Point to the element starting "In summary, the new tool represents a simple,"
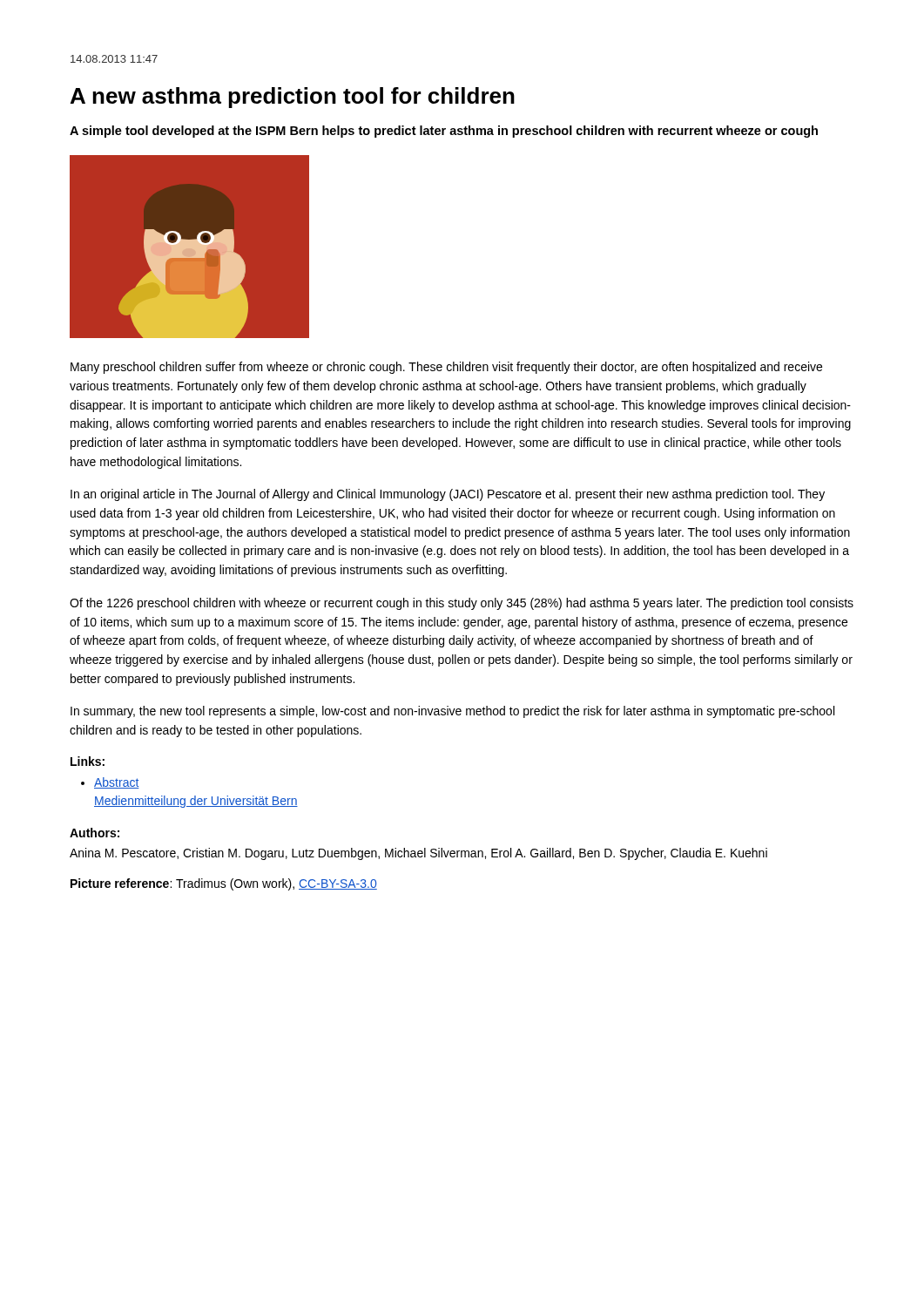 [x=452, y=721]
